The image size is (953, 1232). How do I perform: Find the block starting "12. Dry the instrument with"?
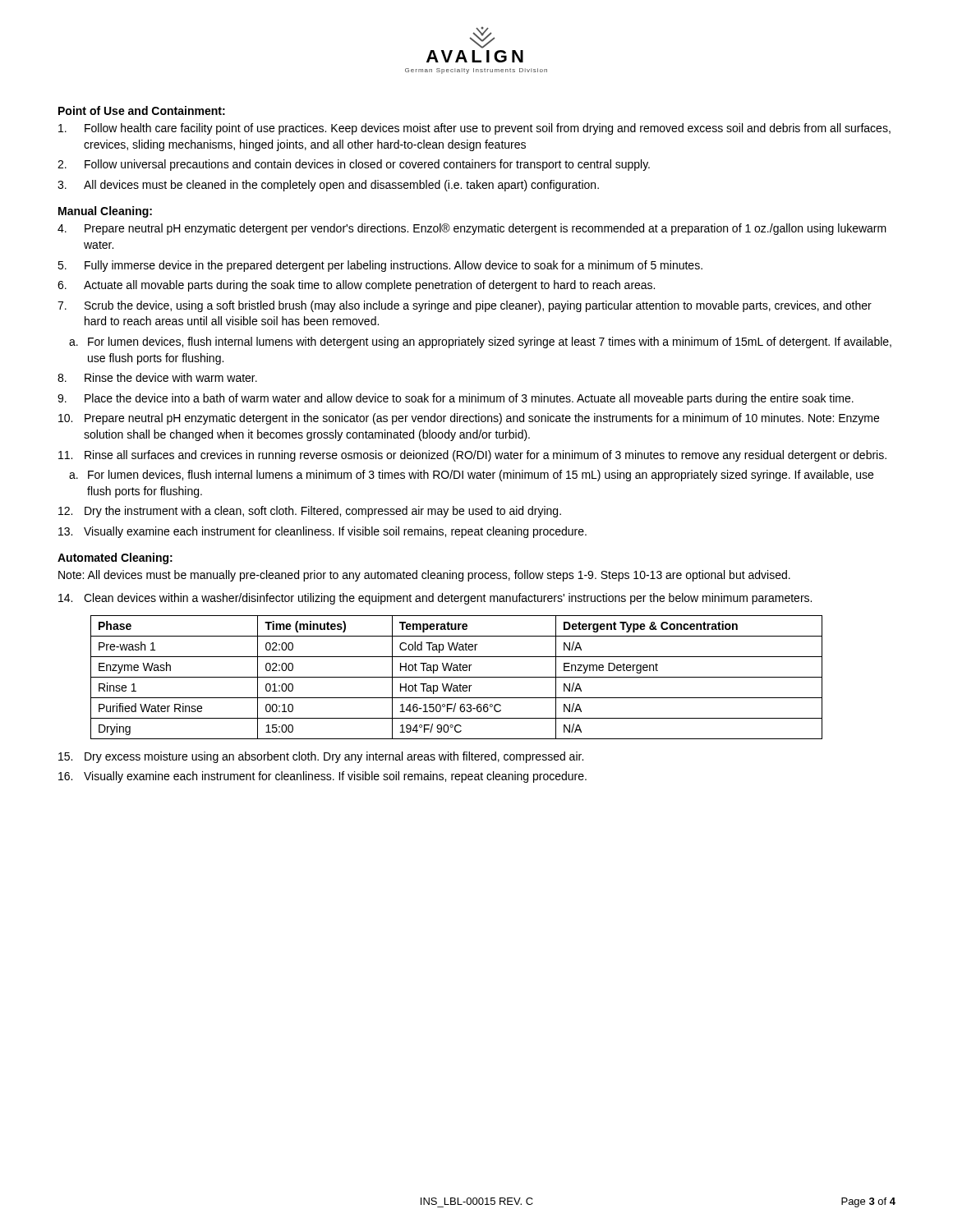tap(476, 512)
